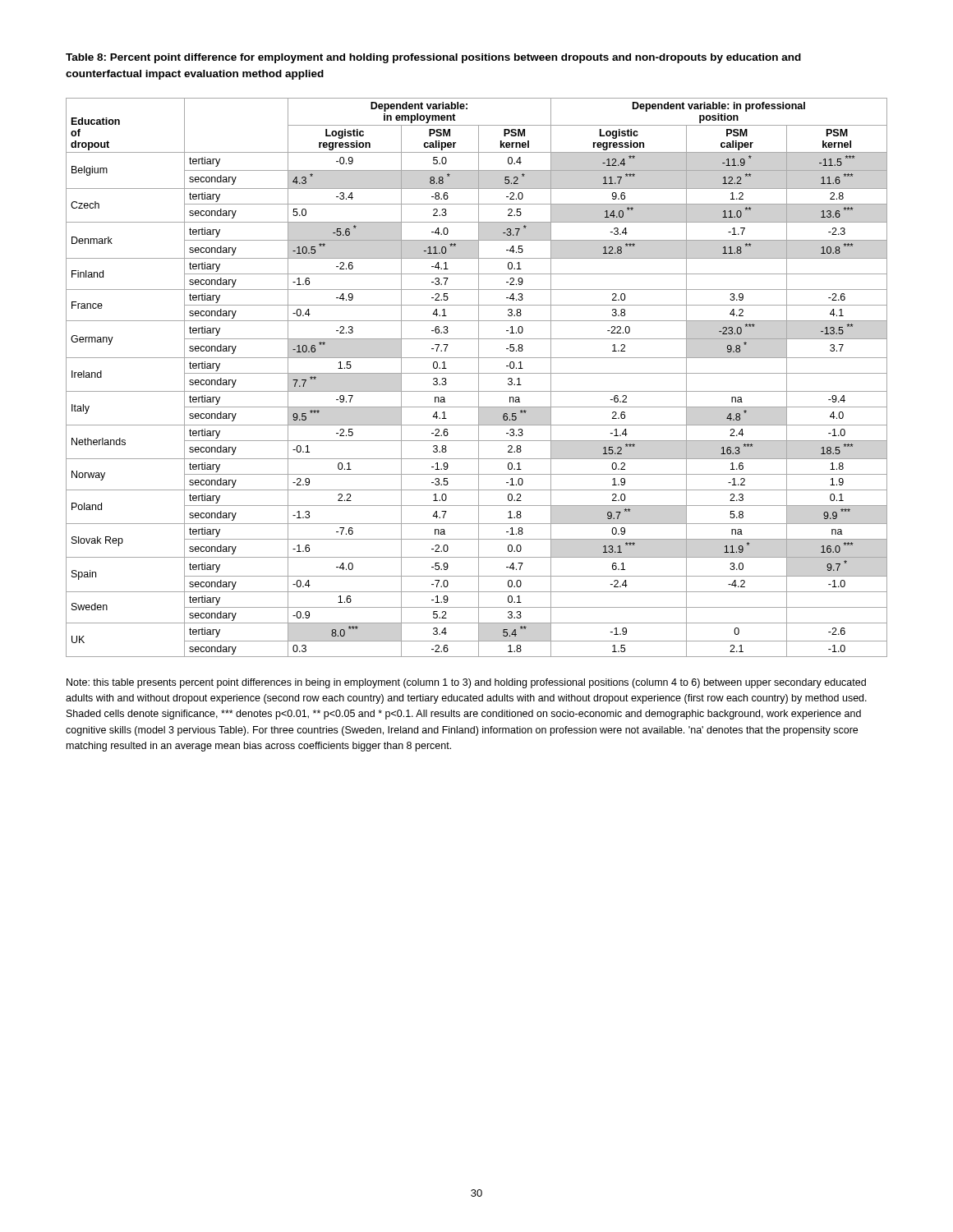Find the title with the text "Table 8: Percent point difference for employment and"

tap(434, 65)
